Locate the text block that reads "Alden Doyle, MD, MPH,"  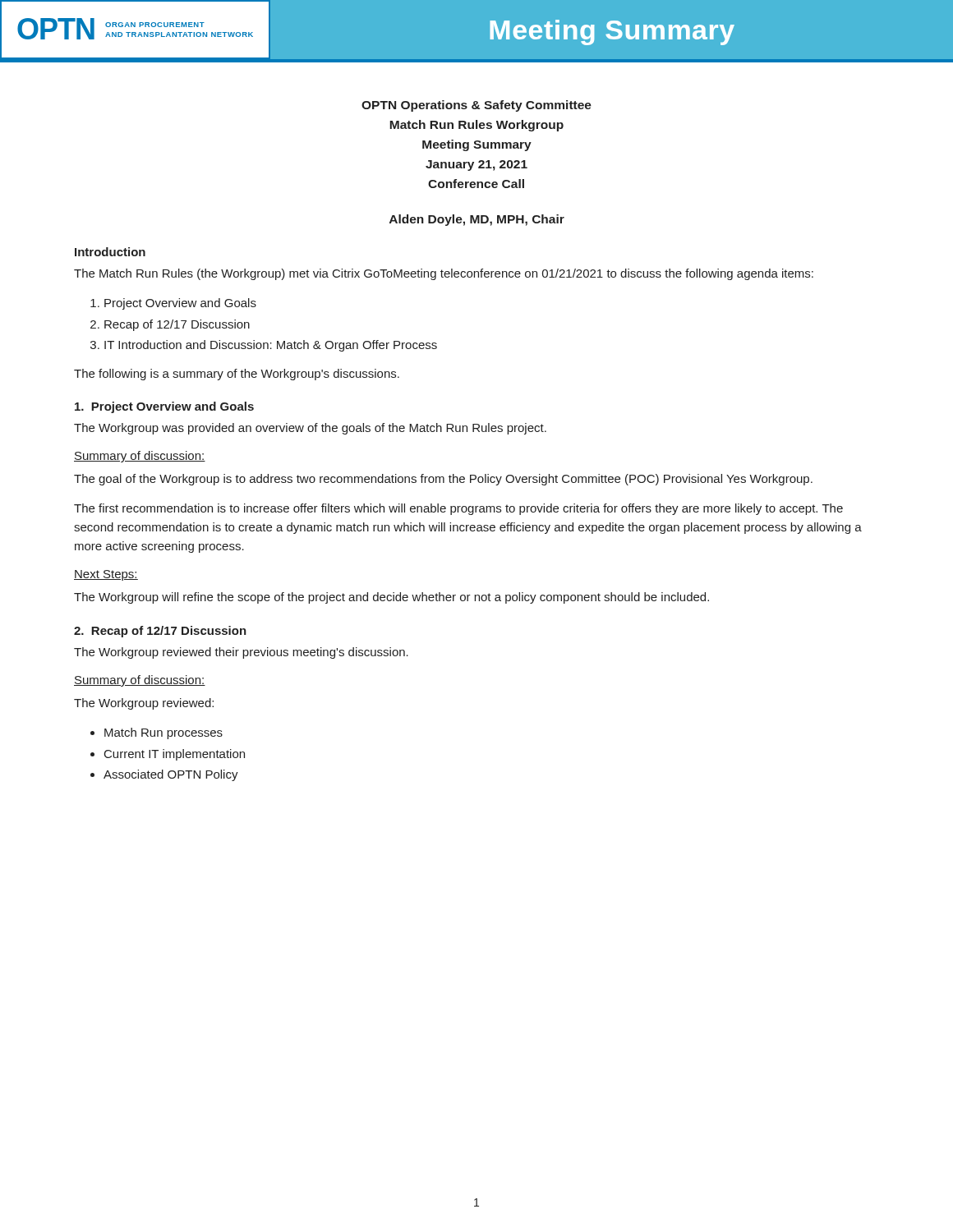click(x=476, y=219)
